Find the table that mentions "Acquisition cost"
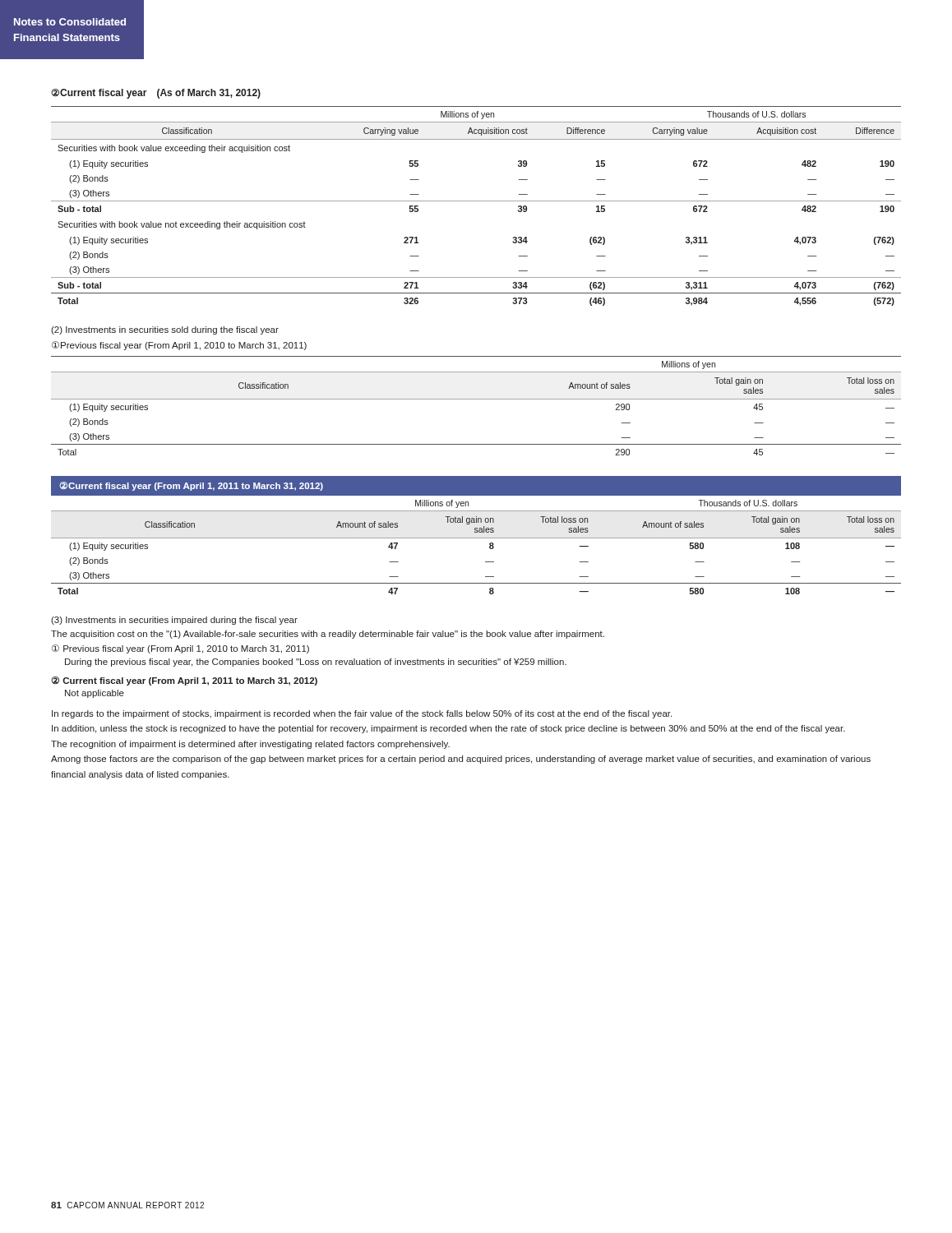The height and width of the screenshot is (1233, 952). pyautogui.click(x=476, y=207)
